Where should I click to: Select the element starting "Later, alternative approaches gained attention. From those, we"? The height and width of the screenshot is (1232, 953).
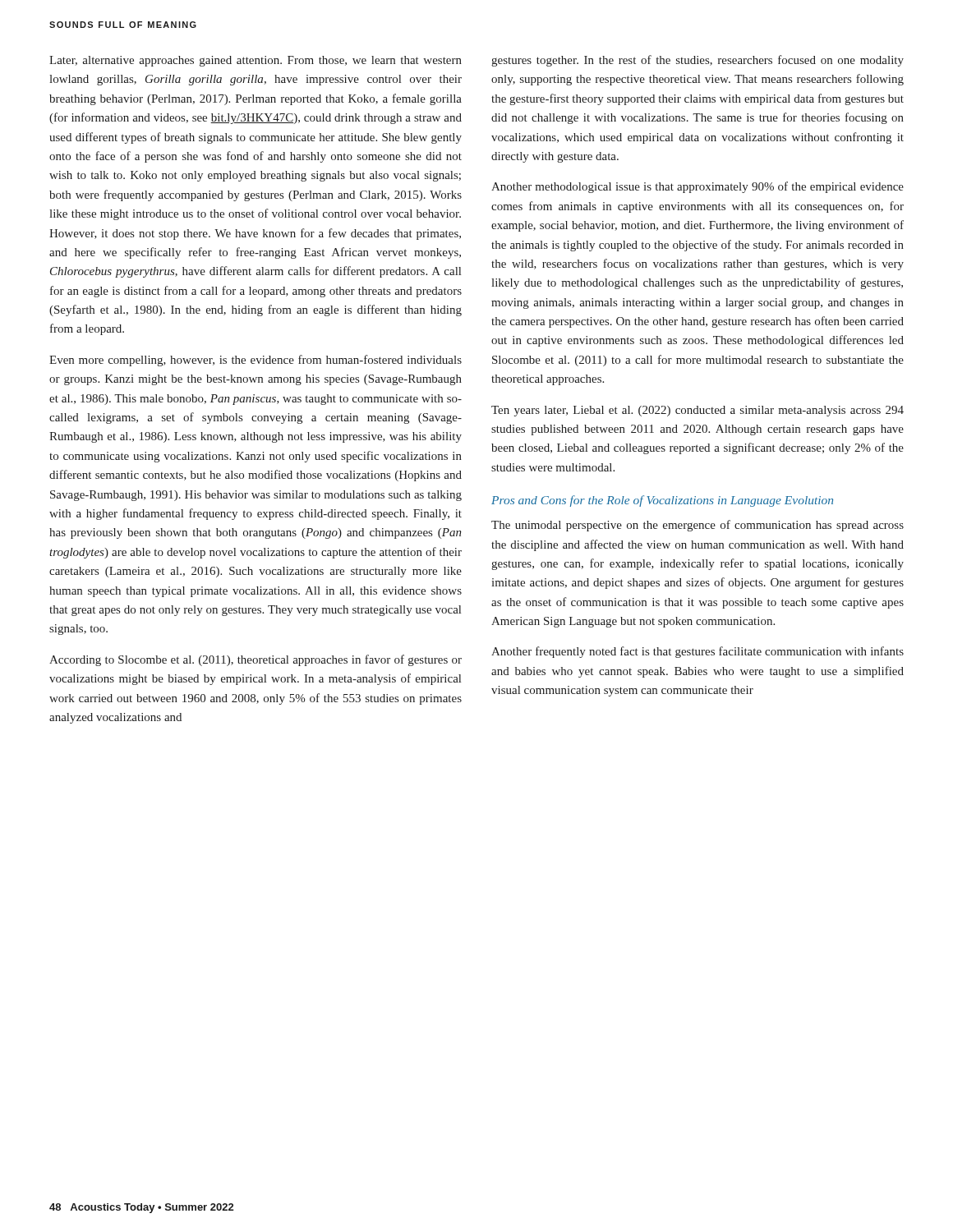[x=255, y=194]
